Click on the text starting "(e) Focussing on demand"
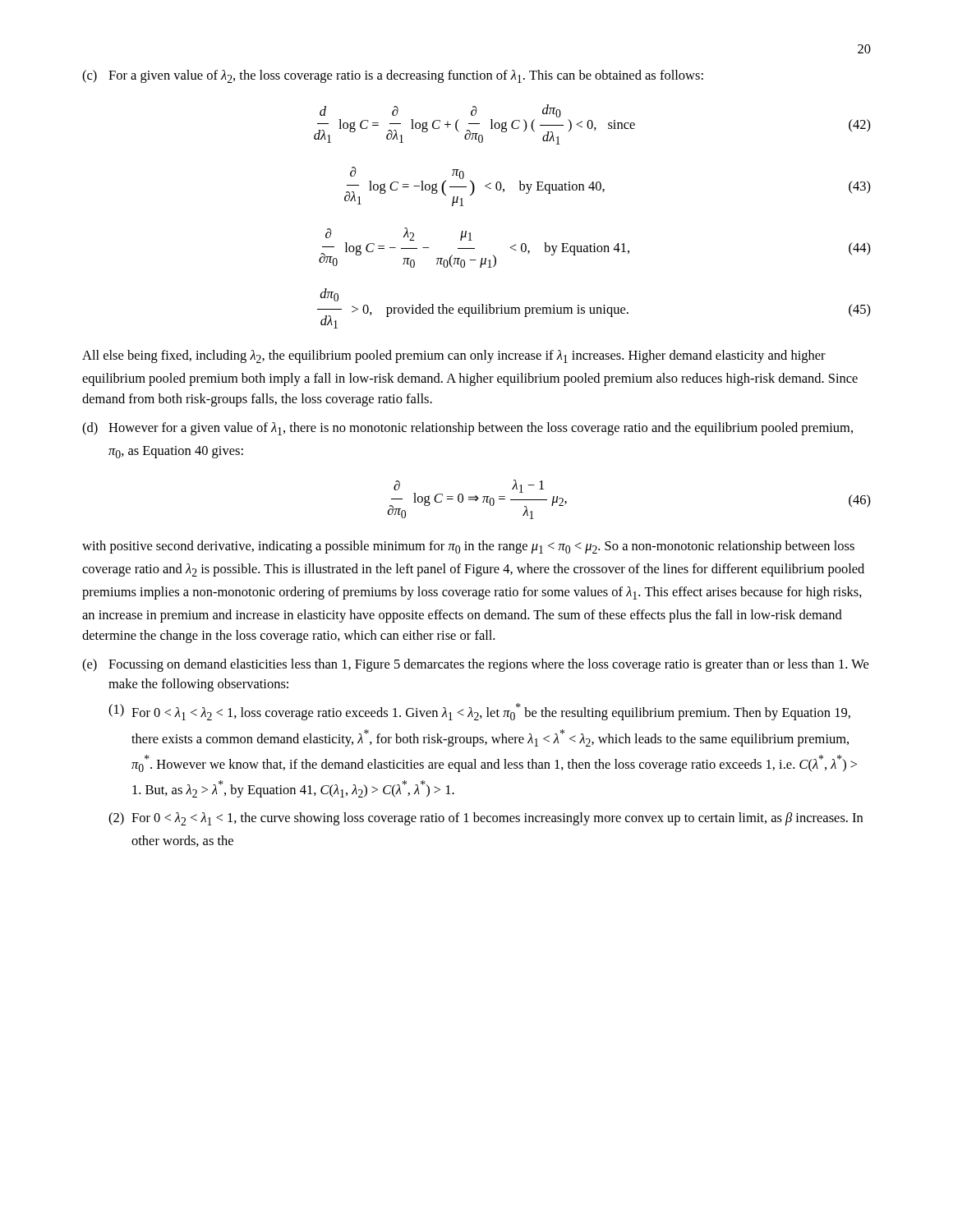 476,675
